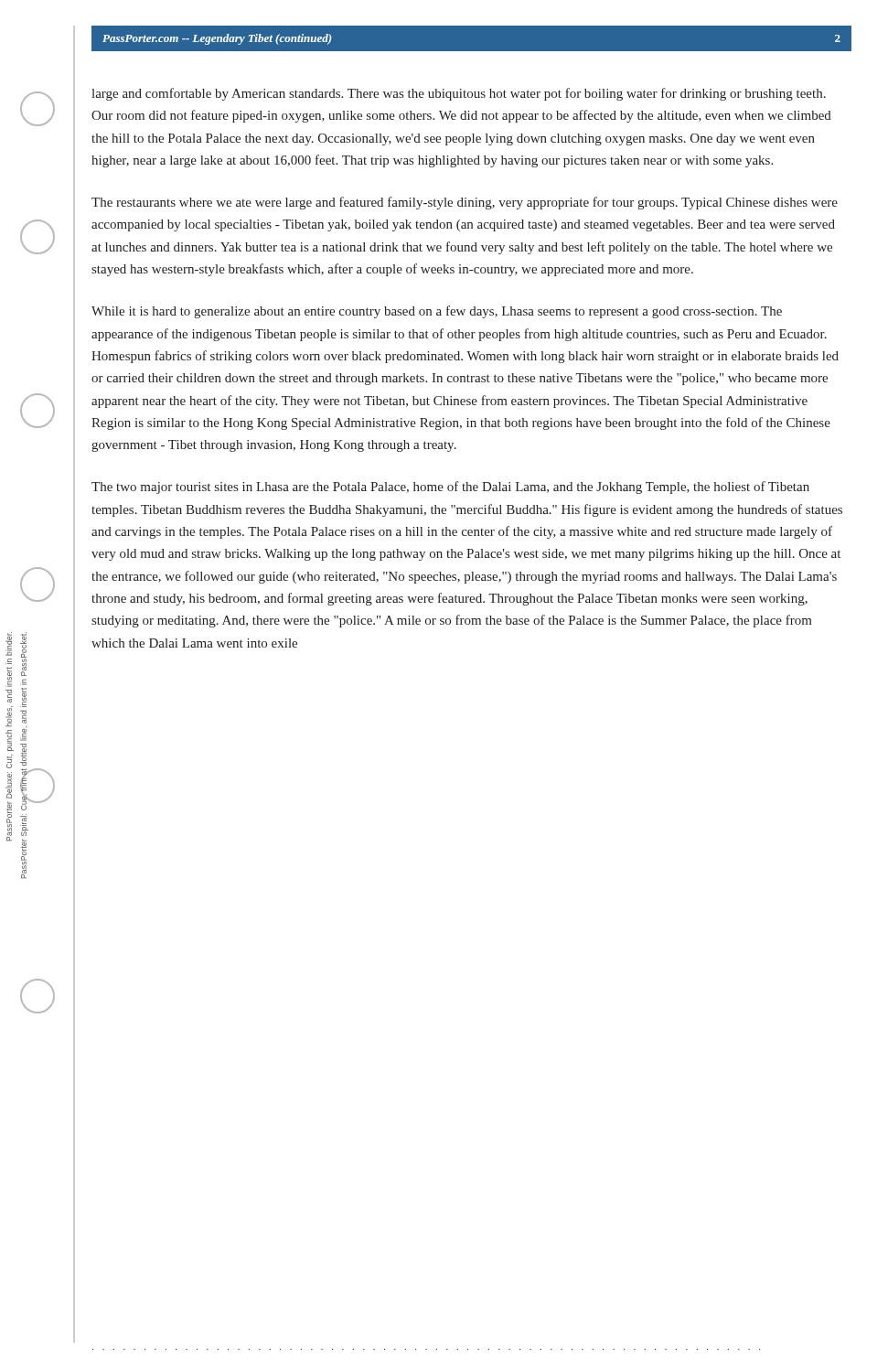Find the text block that says "While it is"
This screenshot has width=888, height=1372.
tap(465, 378)
